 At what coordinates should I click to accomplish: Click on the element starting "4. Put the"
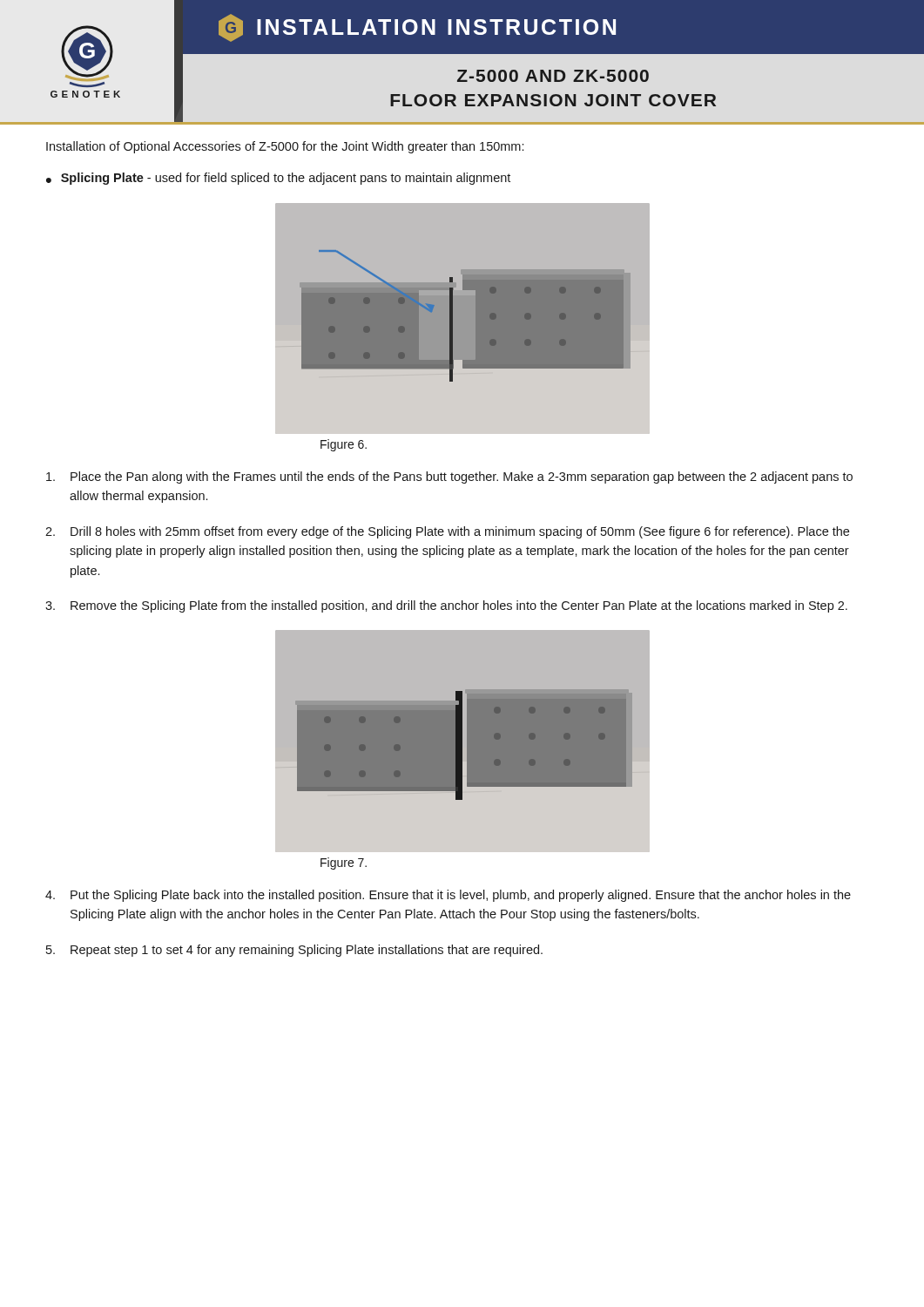[462, 904]
